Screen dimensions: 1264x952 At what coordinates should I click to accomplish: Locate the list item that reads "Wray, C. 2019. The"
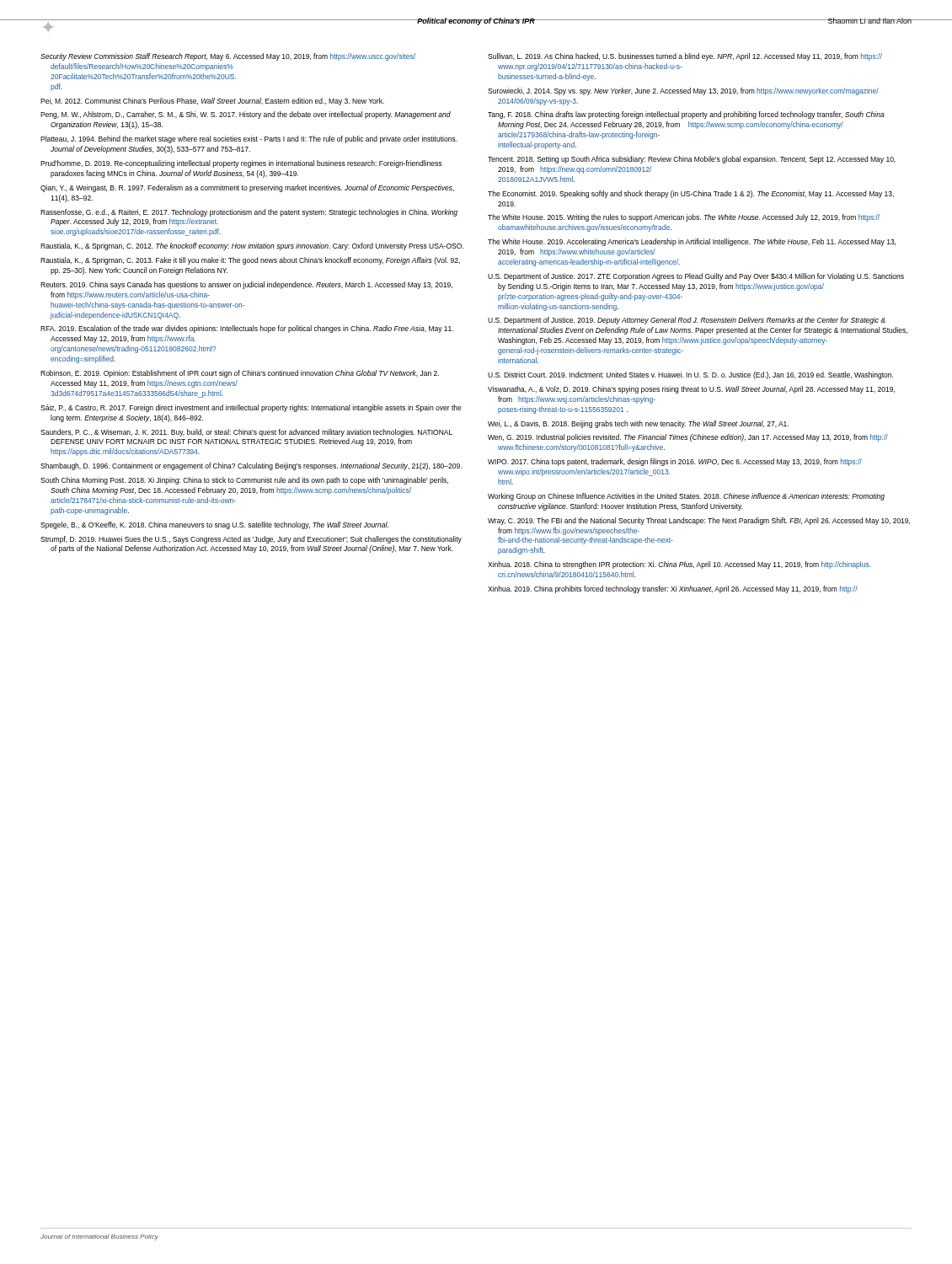pyautogui.click(x=699, y=535)
